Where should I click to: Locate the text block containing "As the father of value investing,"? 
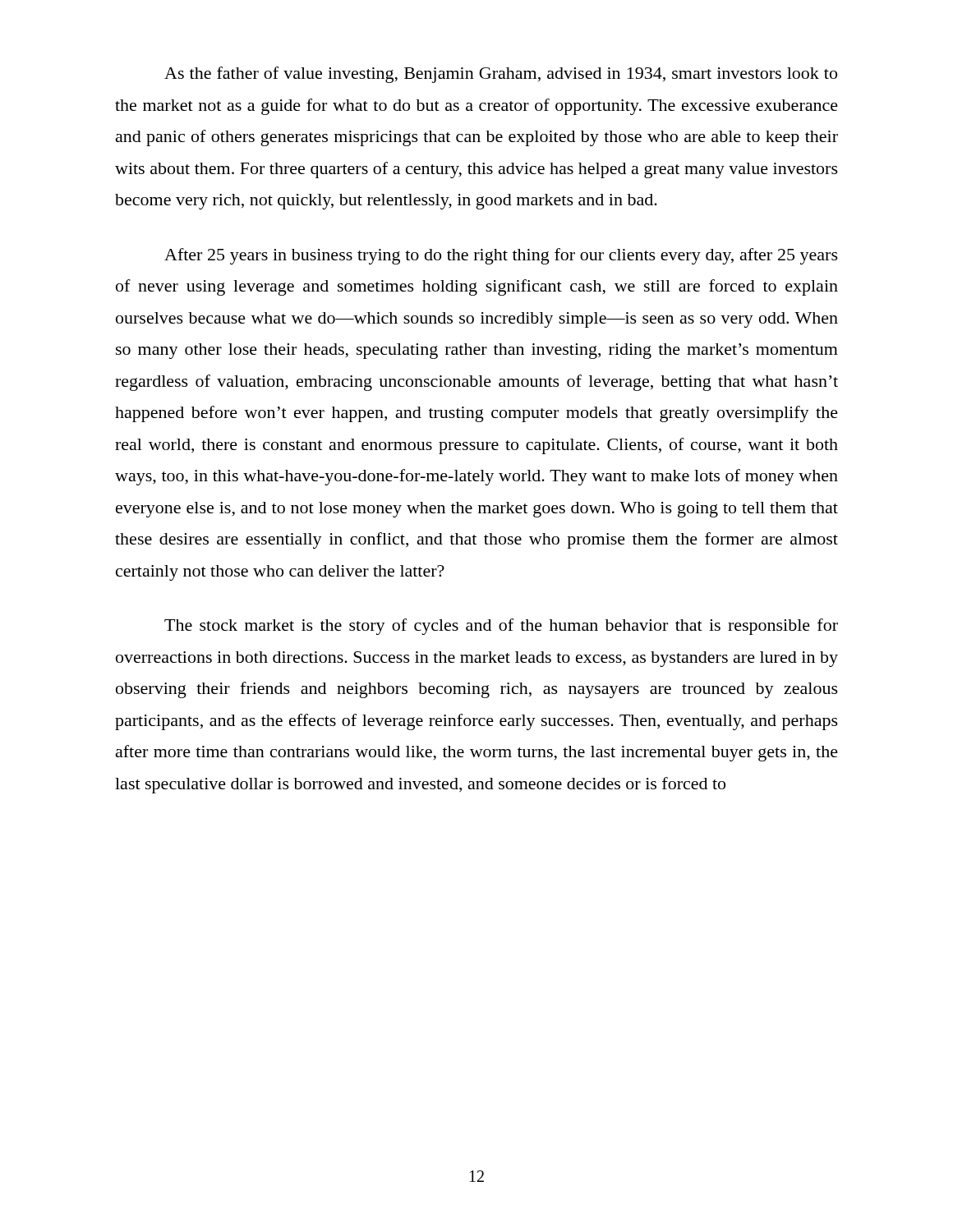pos(476,136)
